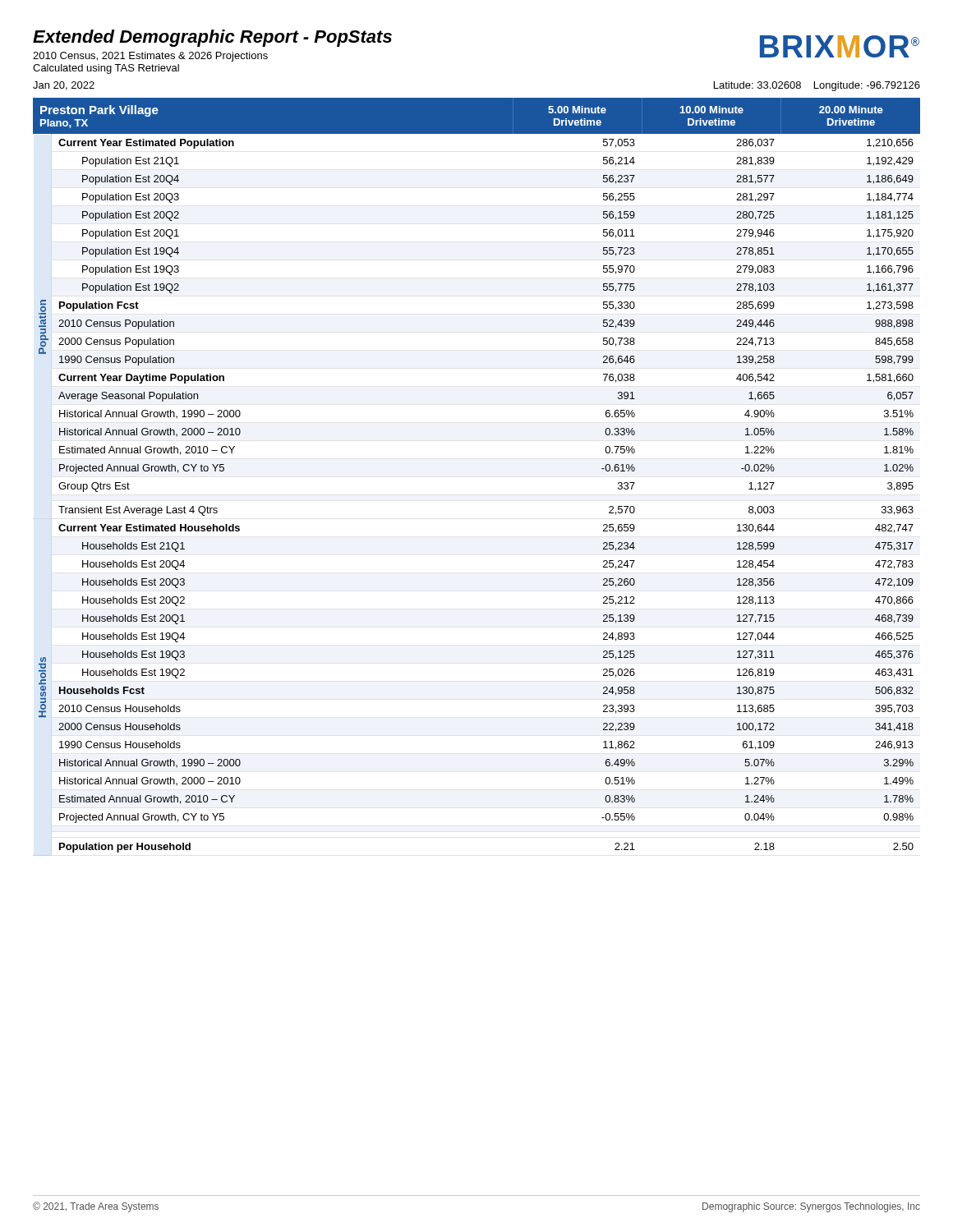Click on the text with the text "Calculated using TAS Retrieval"

click(106, 68)
